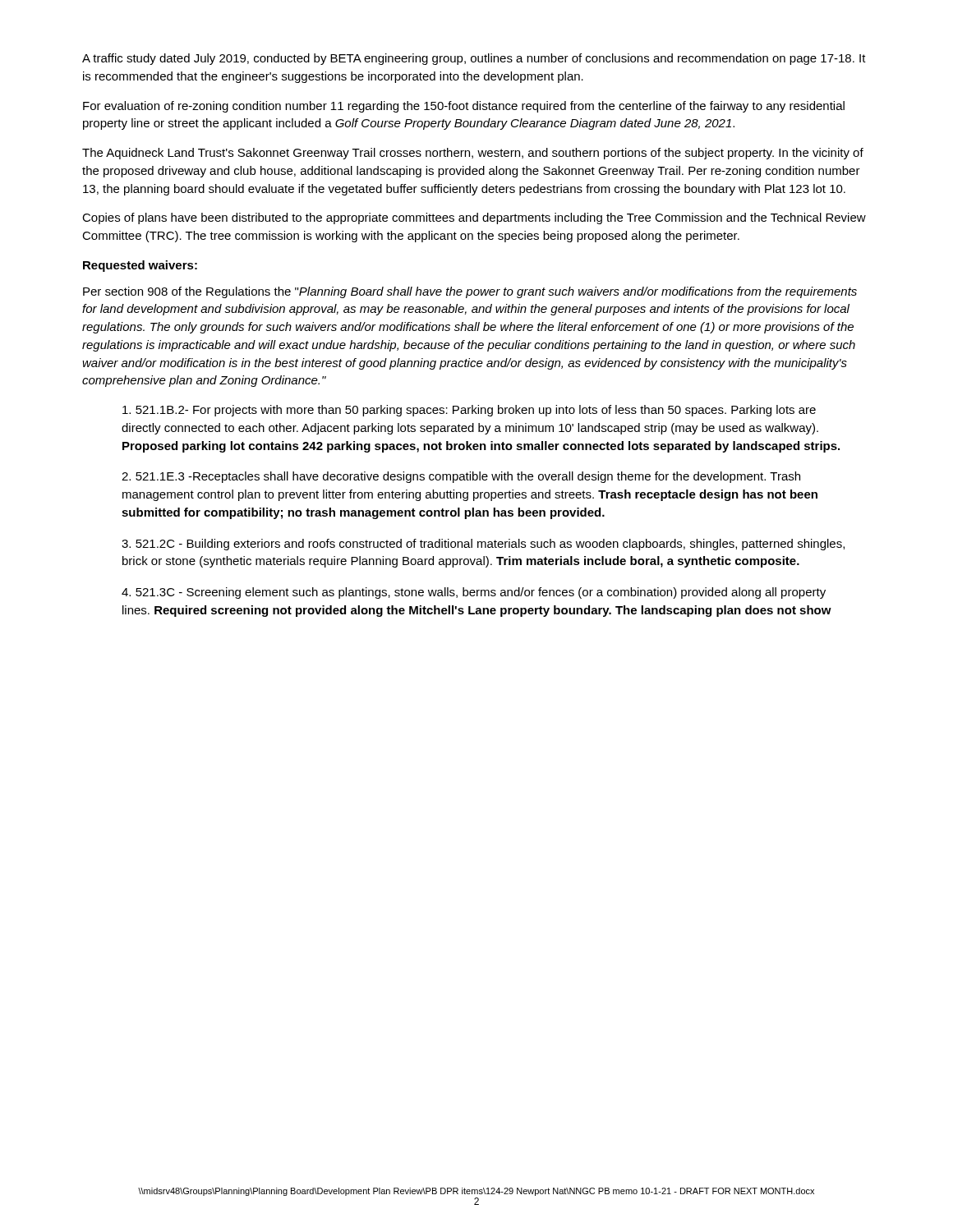The width and height of the screenshot is (953, 1232).
Task: Select the text block containing "For evaluation of re-zoning condition number"
Action: tap(464, 114)
